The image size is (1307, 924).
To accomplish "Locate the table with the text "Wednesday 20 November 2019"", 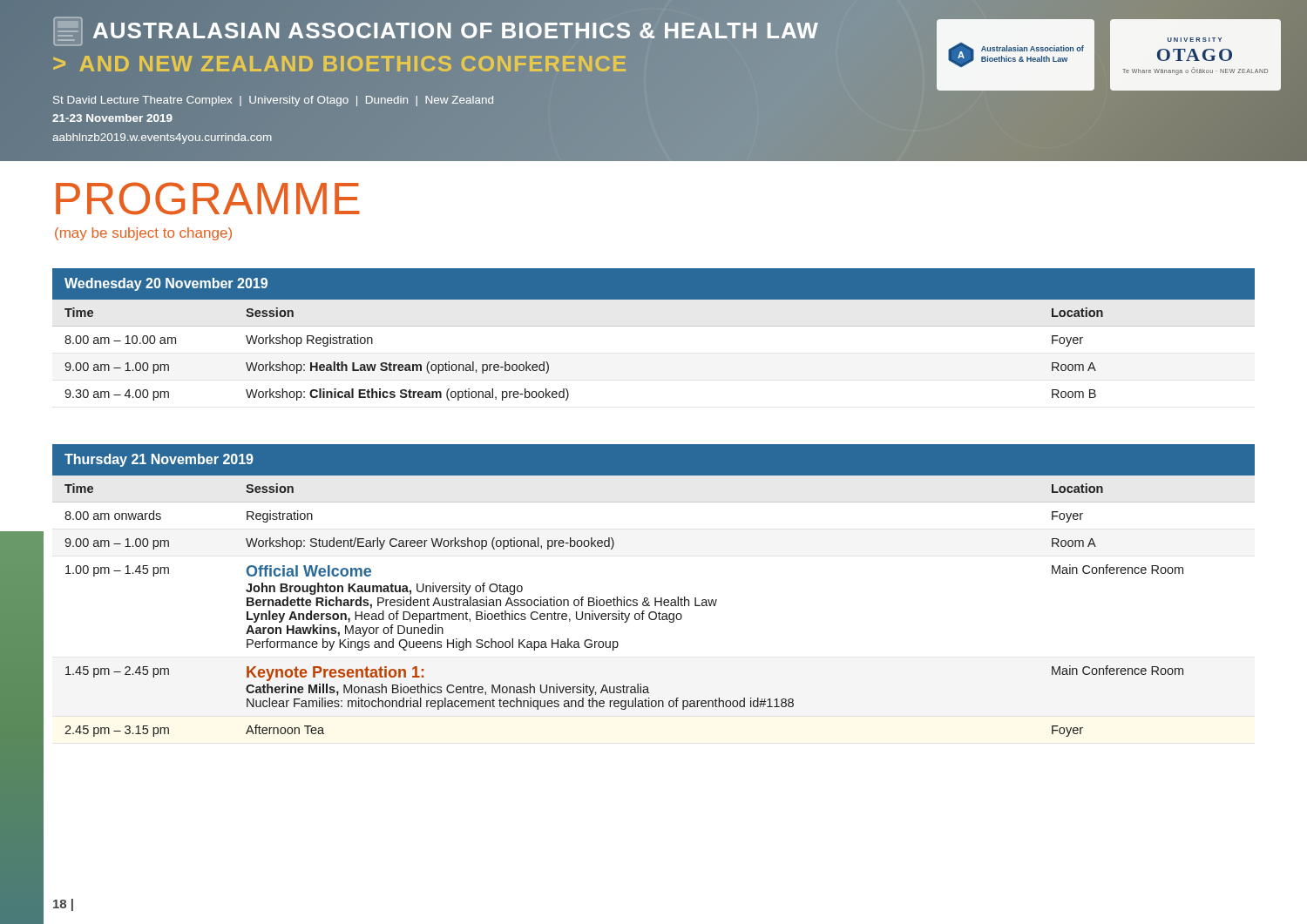I will pos(654,348).
